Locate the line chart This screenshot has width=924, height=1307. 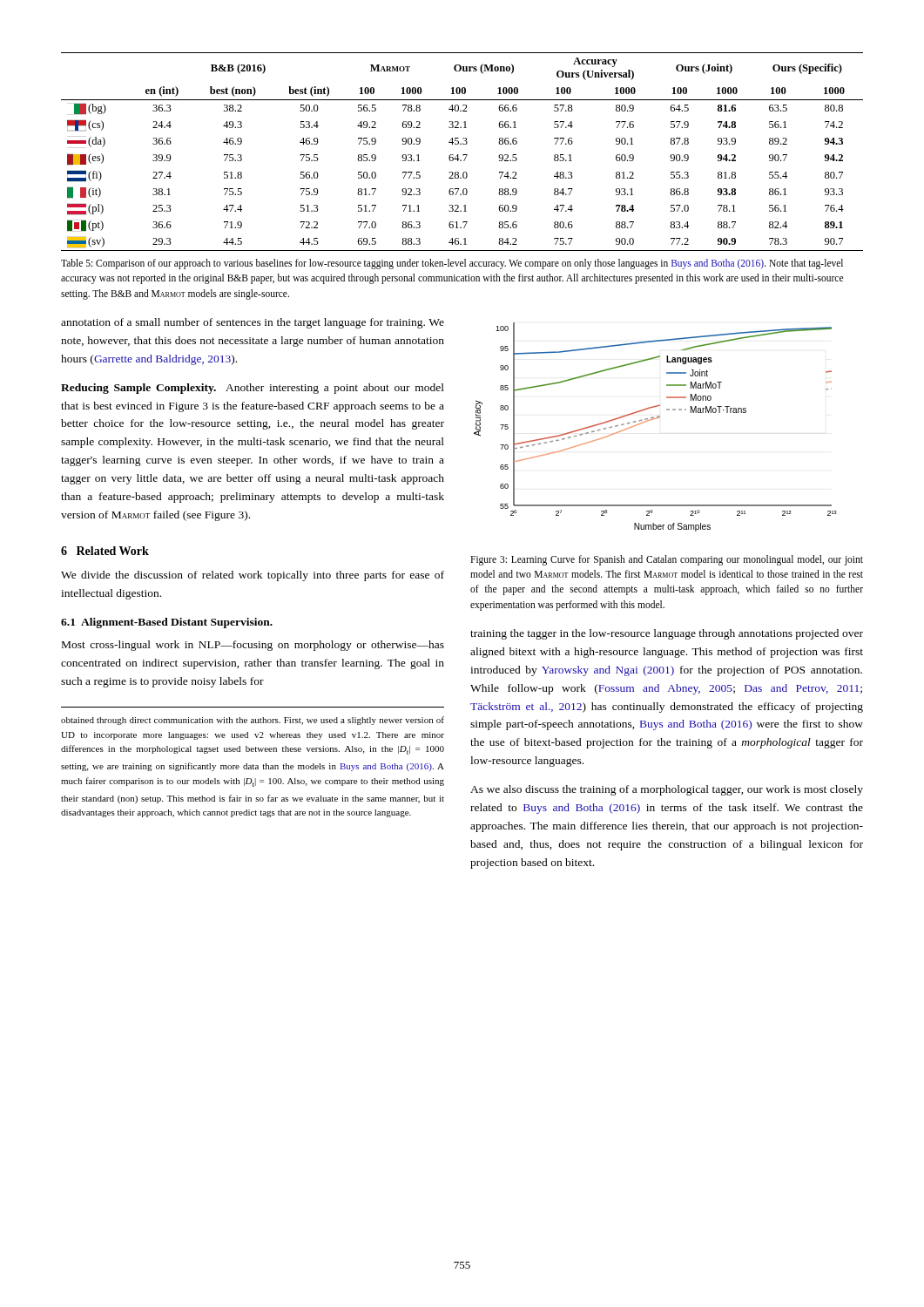(x=667, y=431)
